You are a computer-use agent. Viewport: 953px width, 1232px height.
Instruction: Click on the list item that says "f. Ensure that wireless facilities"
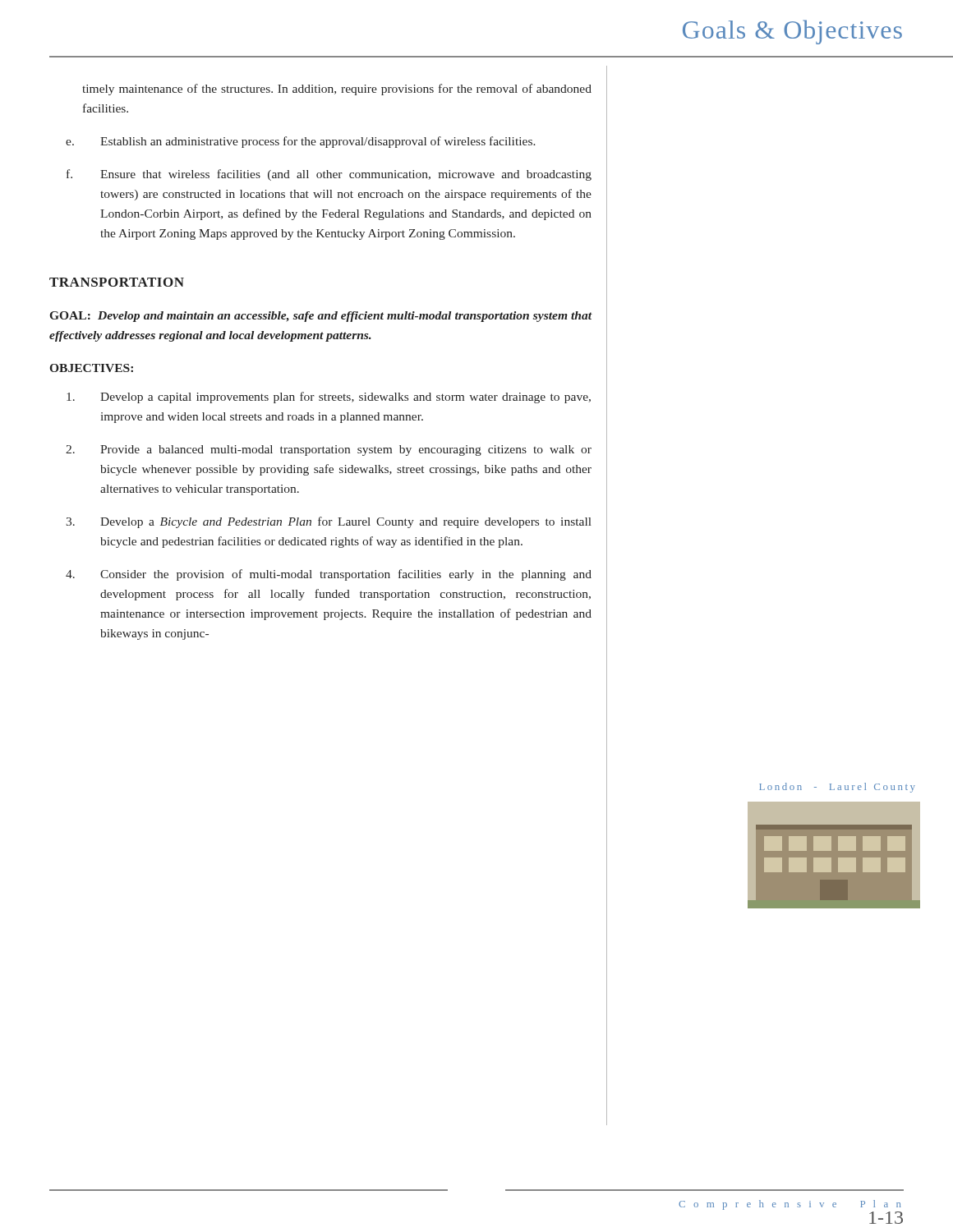tap(329, 203)
